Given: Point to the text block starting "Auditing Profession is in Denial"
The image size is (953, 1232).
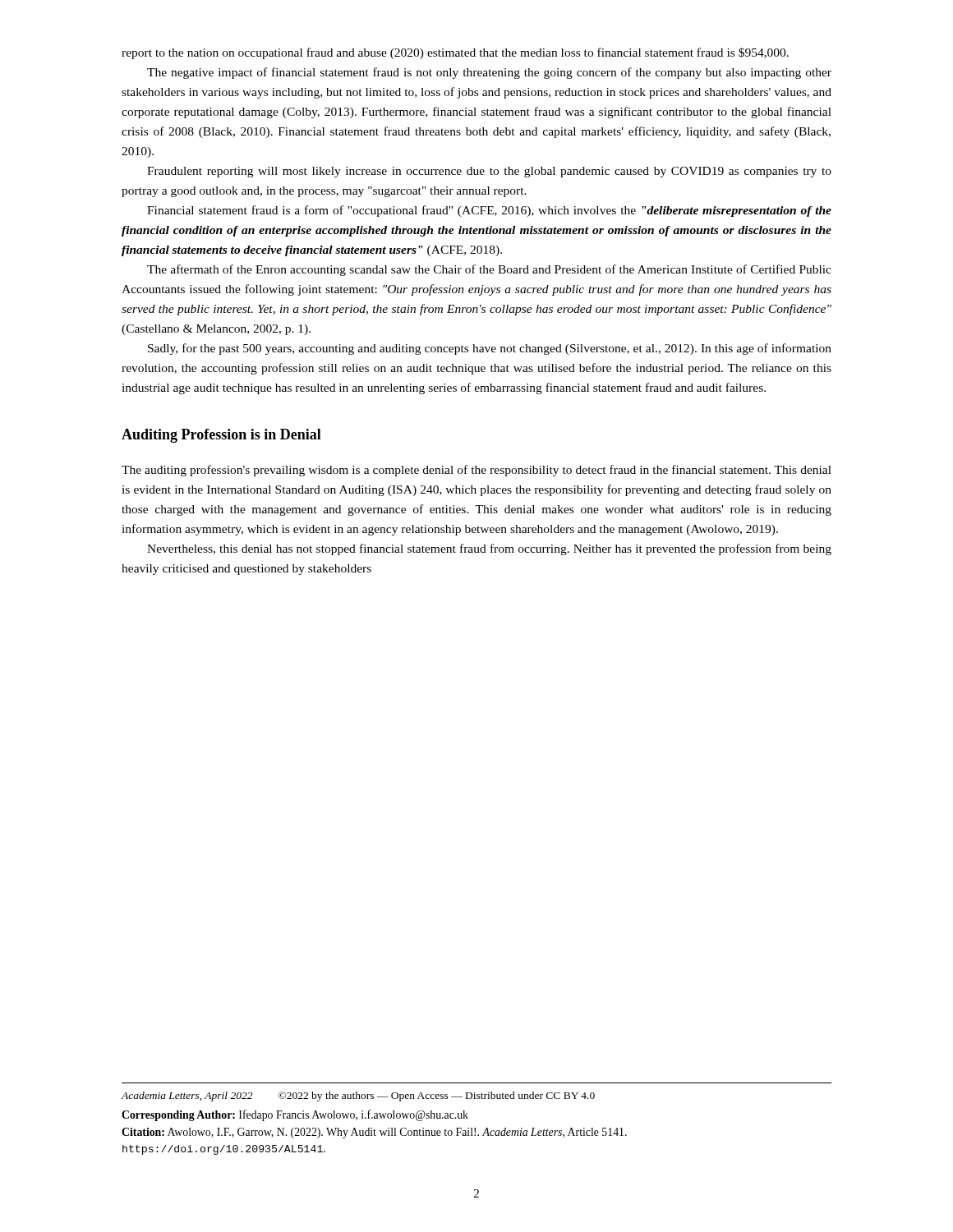Looking at the screenshot, I should click(x=221, y=436).
